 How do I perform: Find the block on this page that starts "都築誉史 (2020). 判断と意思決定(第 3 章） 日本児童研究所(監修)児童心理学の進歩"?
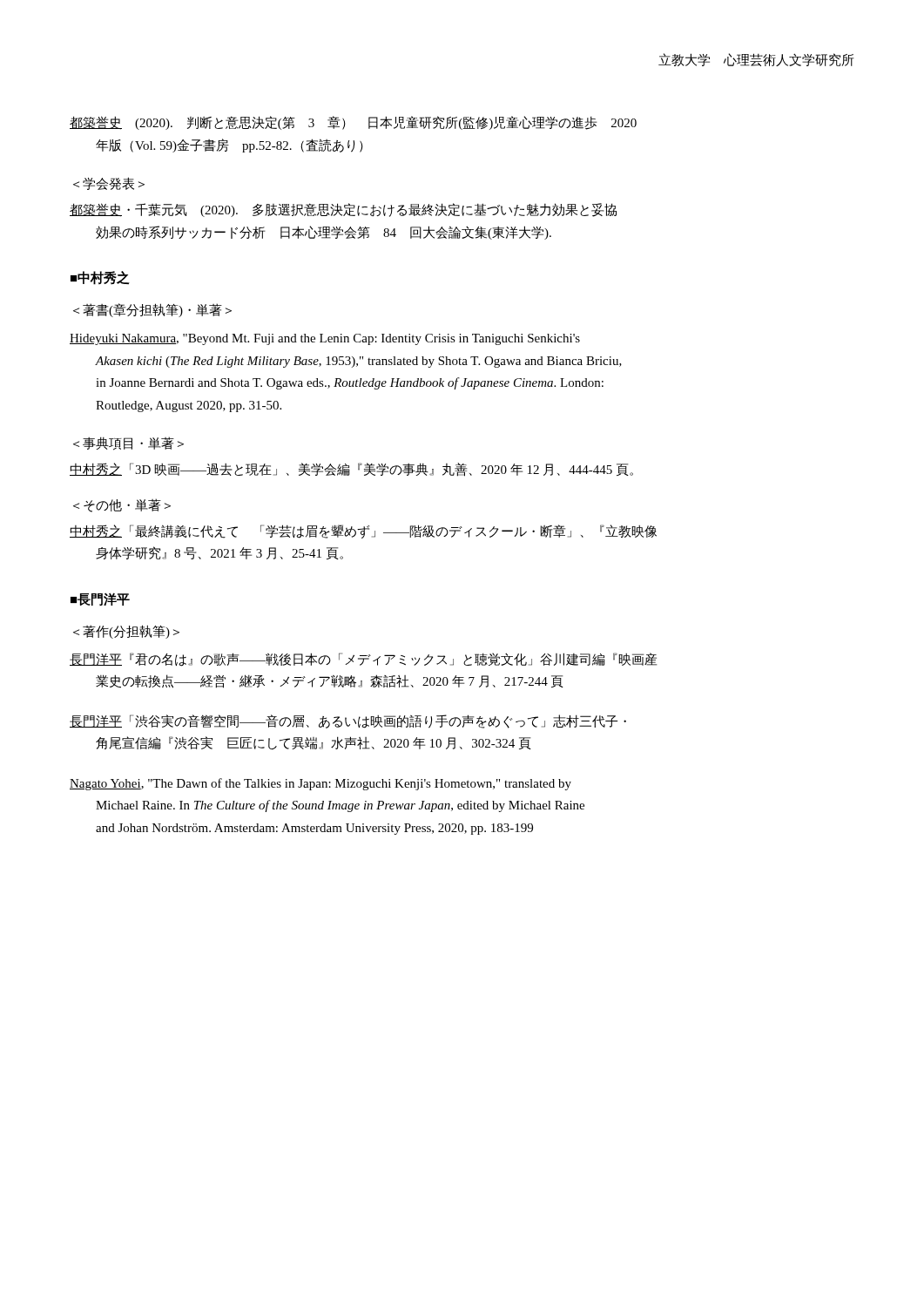353,134
